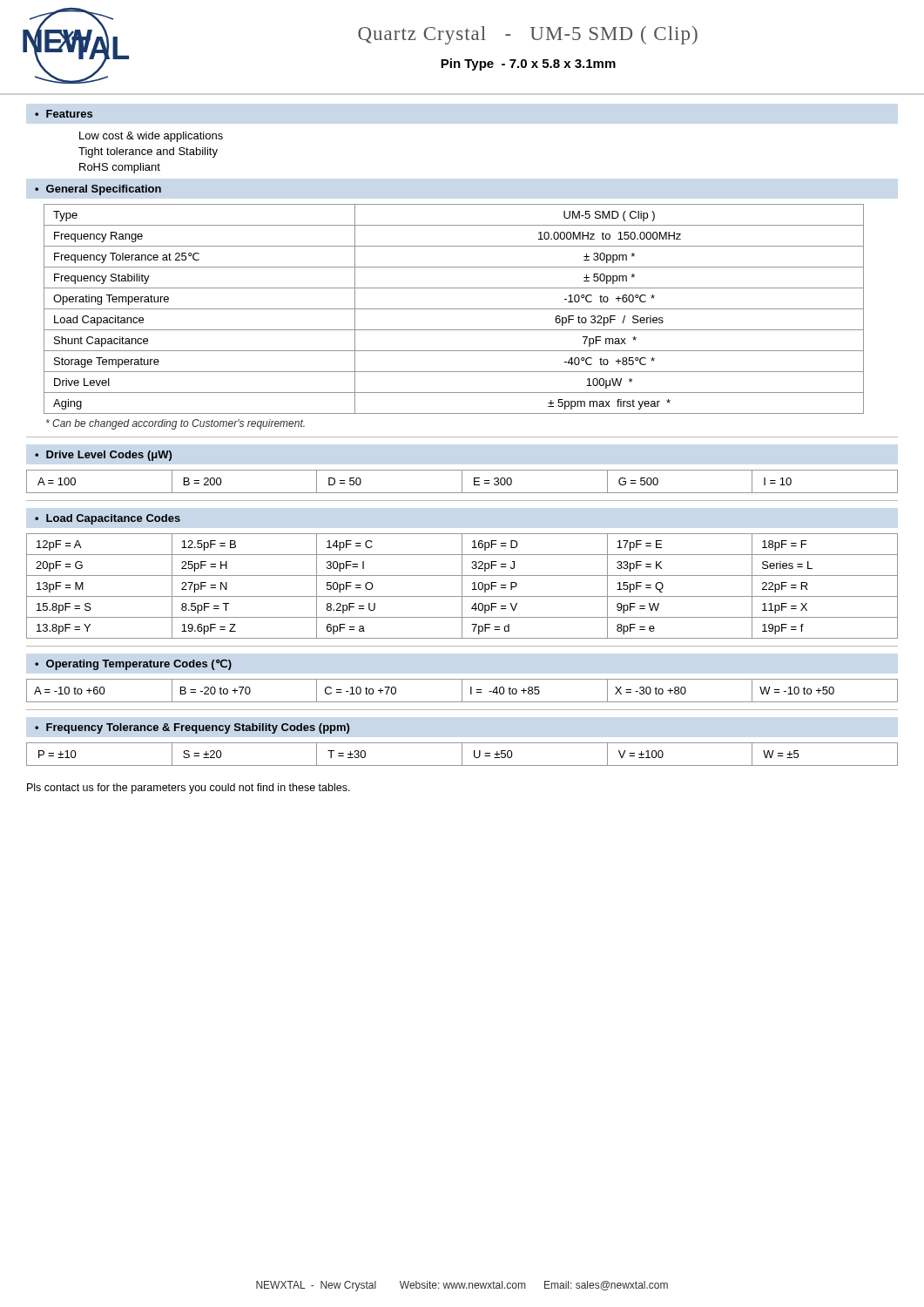Select the section header with the text "• Operating Temperature Codes (℃)"
This screenshot has width=924, height=1307.
(133, 664)
